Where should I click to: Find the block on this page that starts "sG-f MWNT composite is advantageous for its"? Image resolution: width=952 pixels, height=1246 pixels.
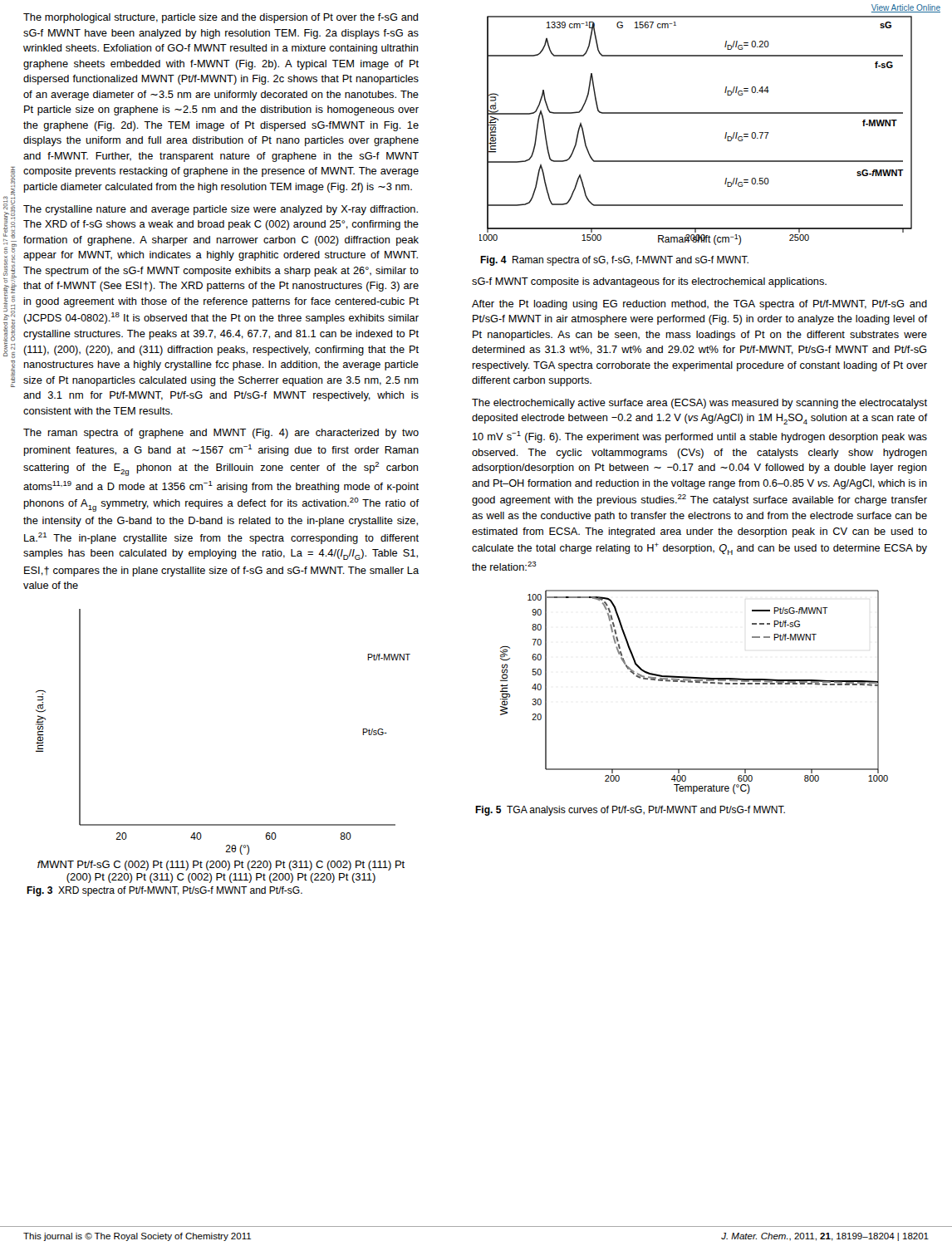point(699,282)
